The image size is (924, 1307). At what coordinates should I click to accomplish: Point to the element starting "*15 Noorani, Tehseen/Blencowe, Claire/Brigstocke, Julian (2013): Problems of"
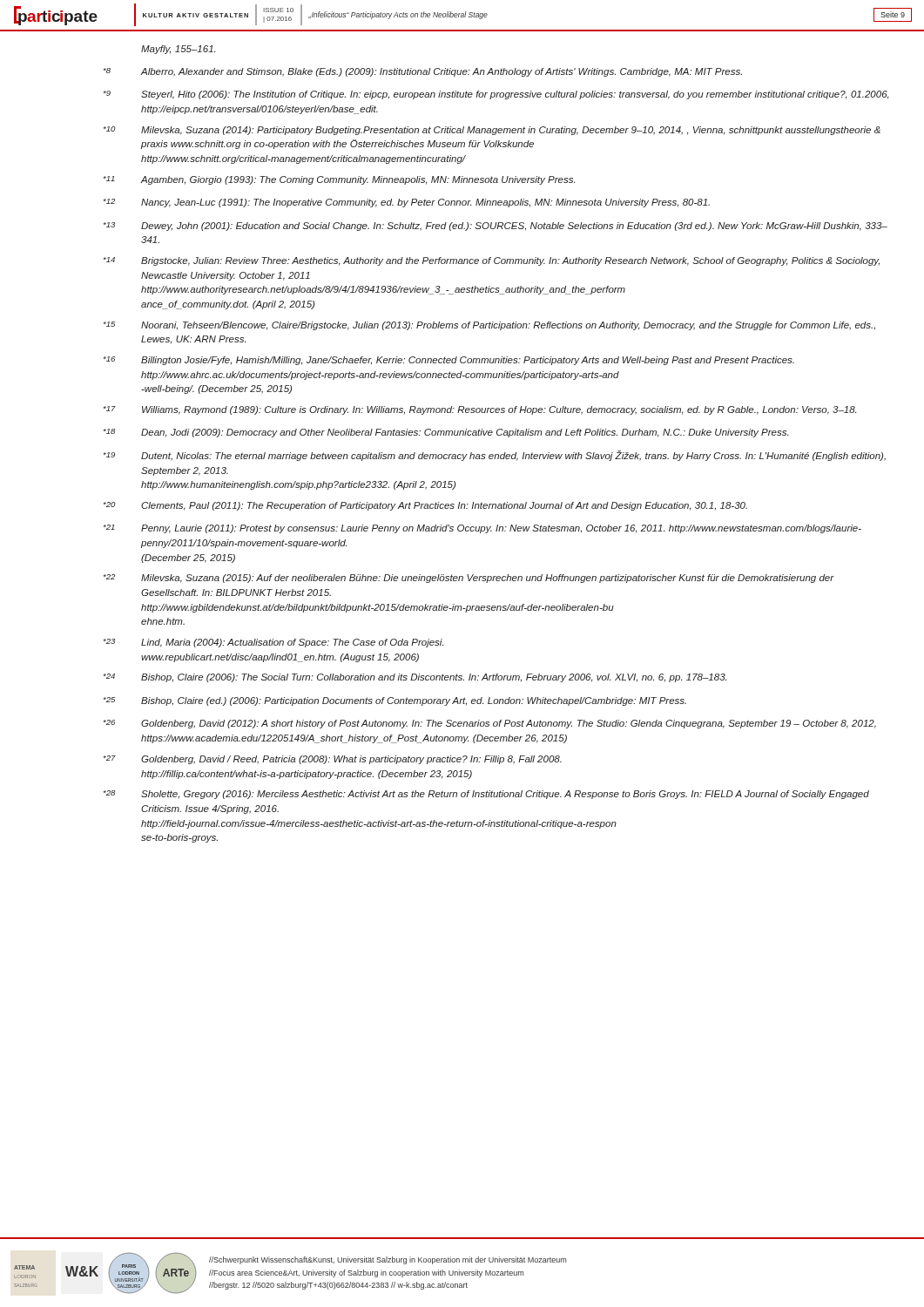498,332
